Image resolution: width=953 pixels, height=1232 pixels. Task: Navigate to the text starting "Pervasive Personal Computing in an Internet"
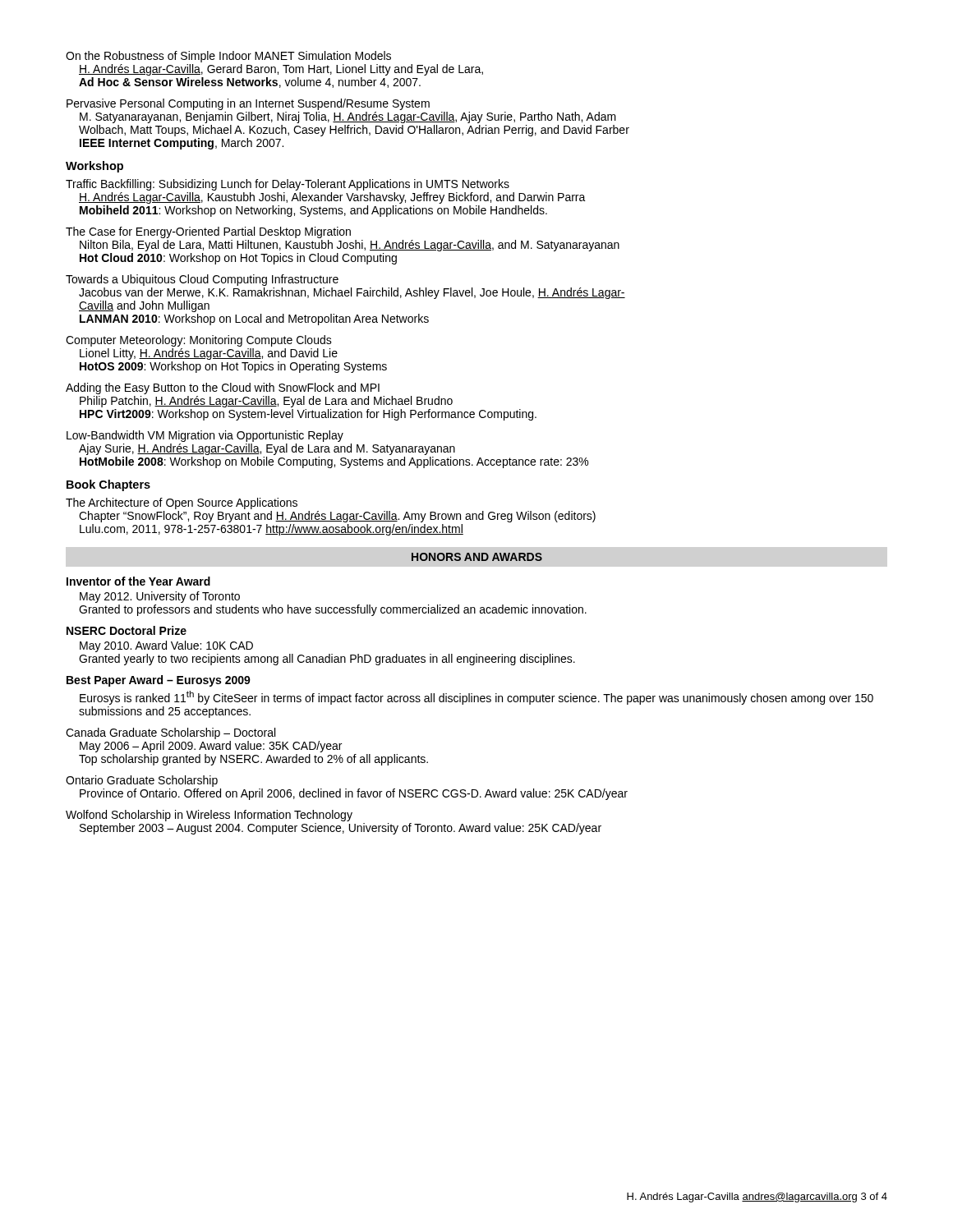point(476,123)
